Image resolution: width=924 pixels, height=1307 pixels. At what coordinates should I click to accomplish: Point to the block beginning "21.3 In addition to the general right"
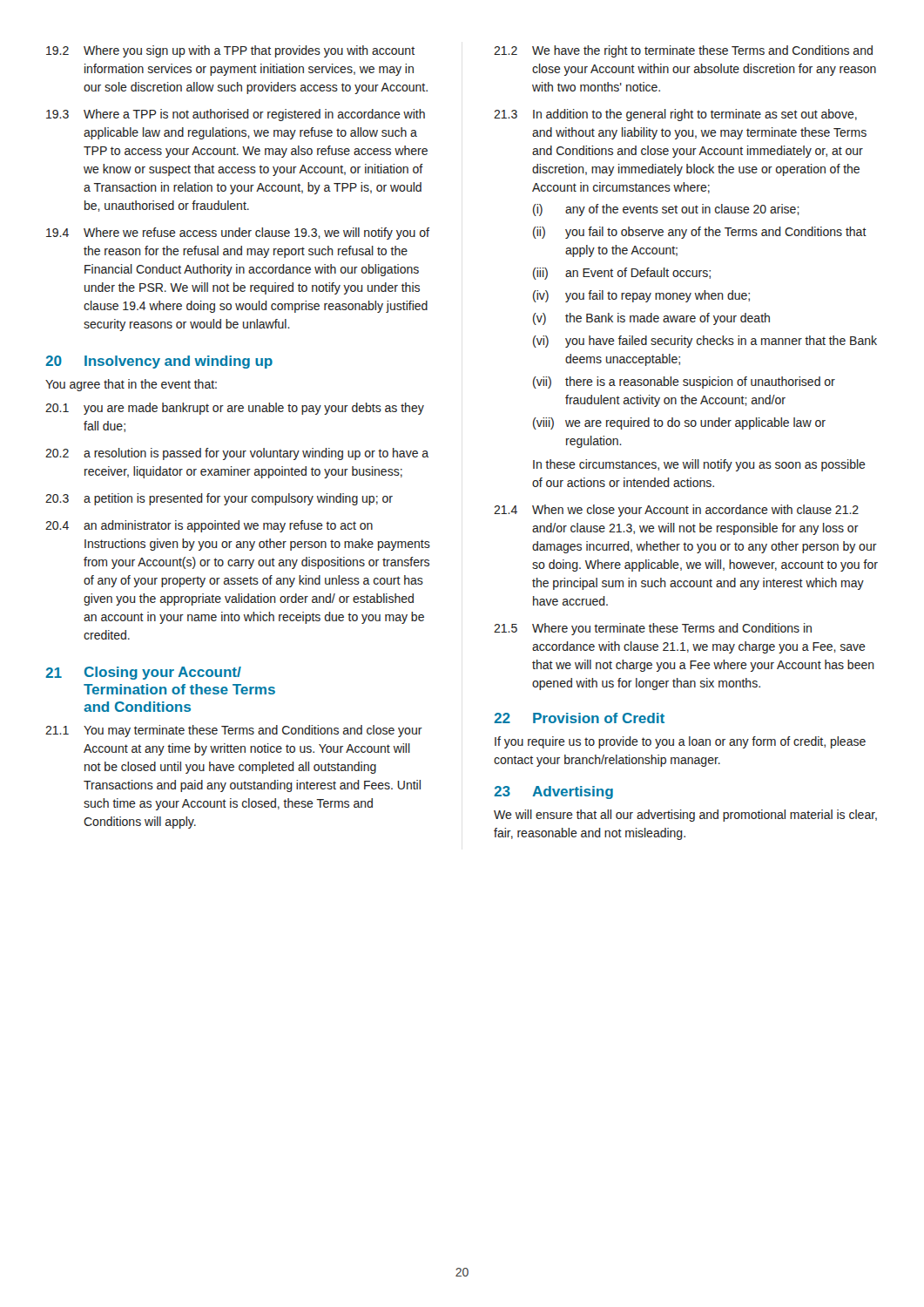coord(686,299)
